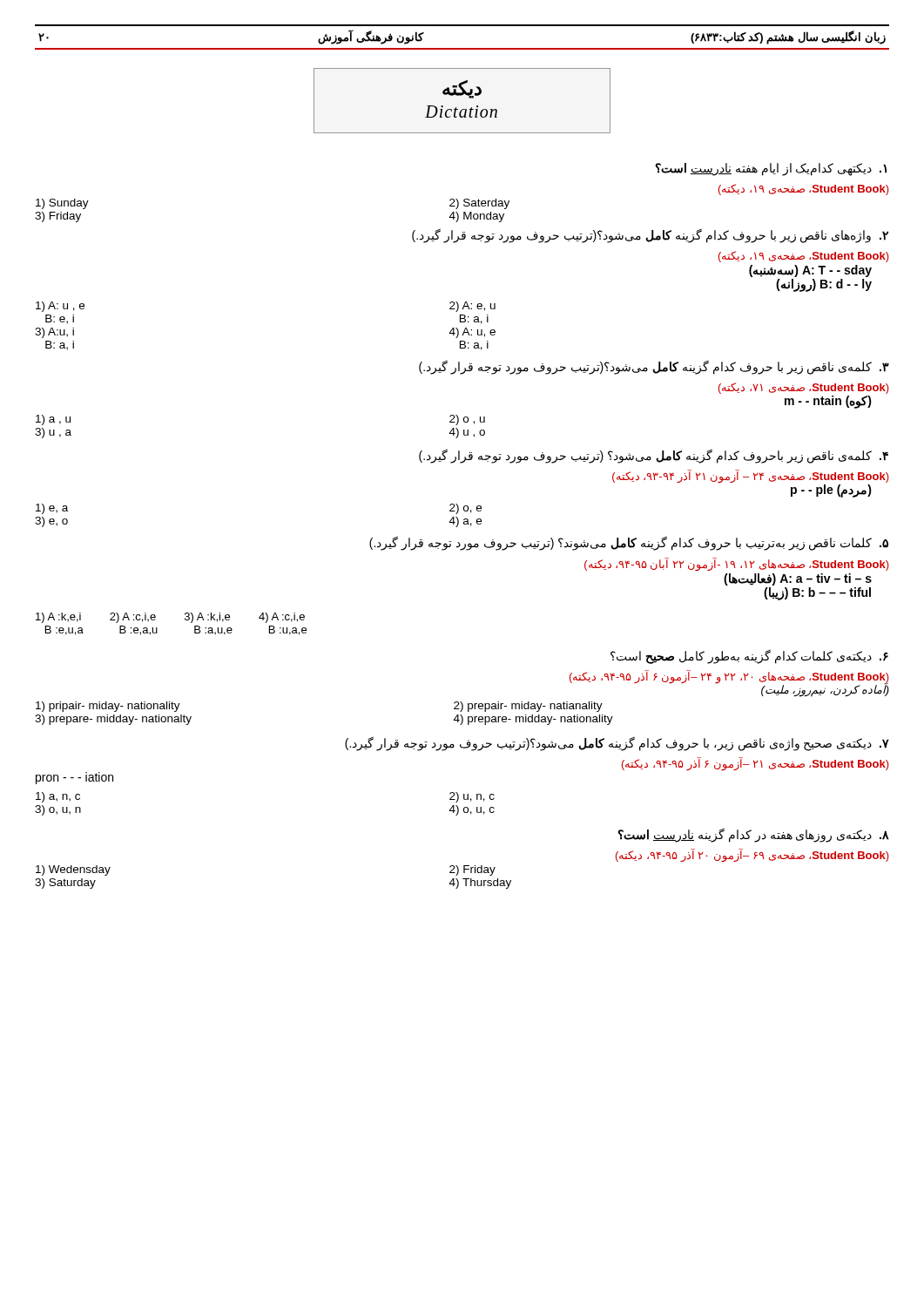
Task: Navigate to the element starting "۲. واژه‌های ناقص"
Action: (x=650, y=235)
